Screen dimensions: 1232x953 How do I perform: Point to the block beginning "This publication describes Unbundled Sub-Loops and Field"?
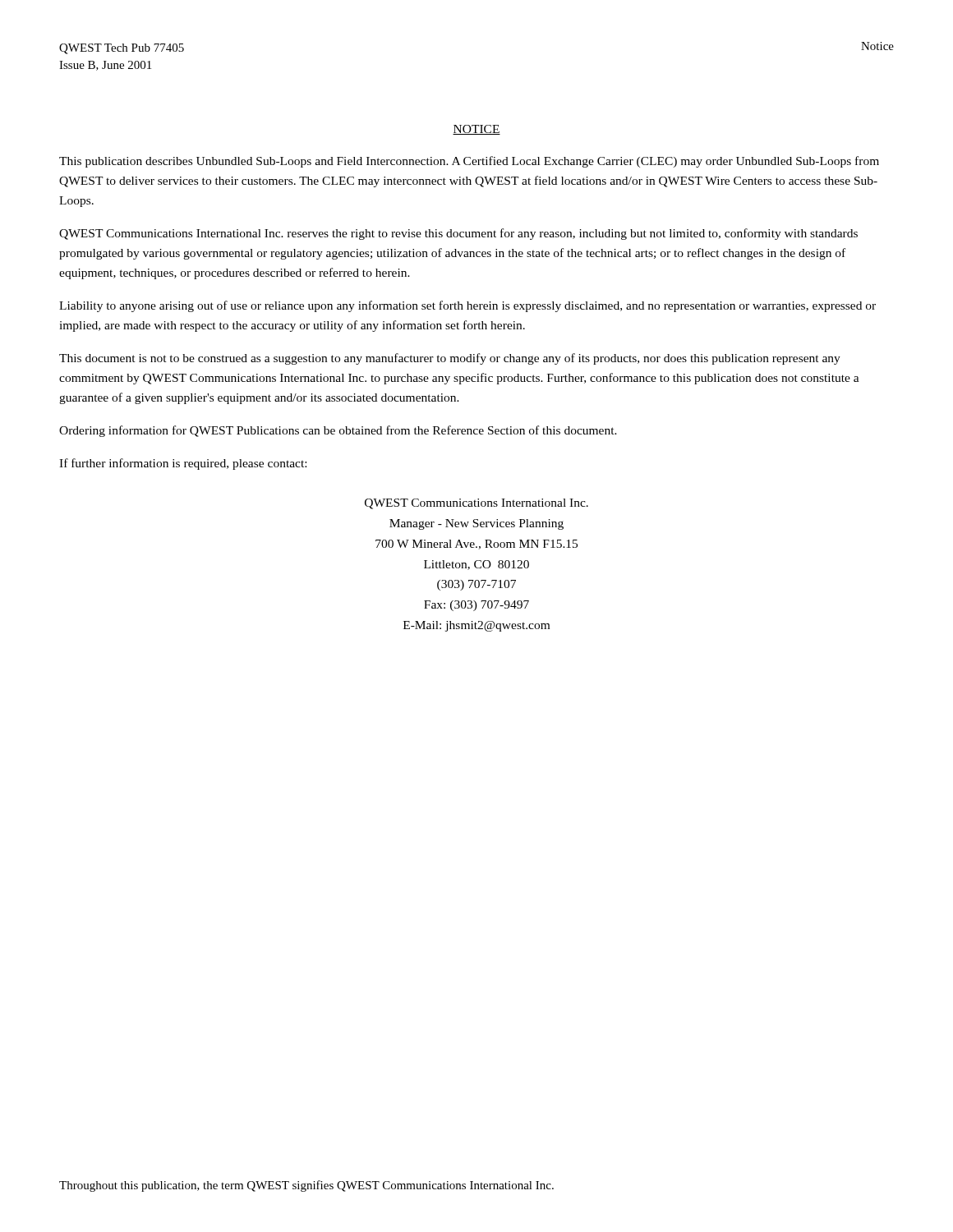(x=469, y=180)
